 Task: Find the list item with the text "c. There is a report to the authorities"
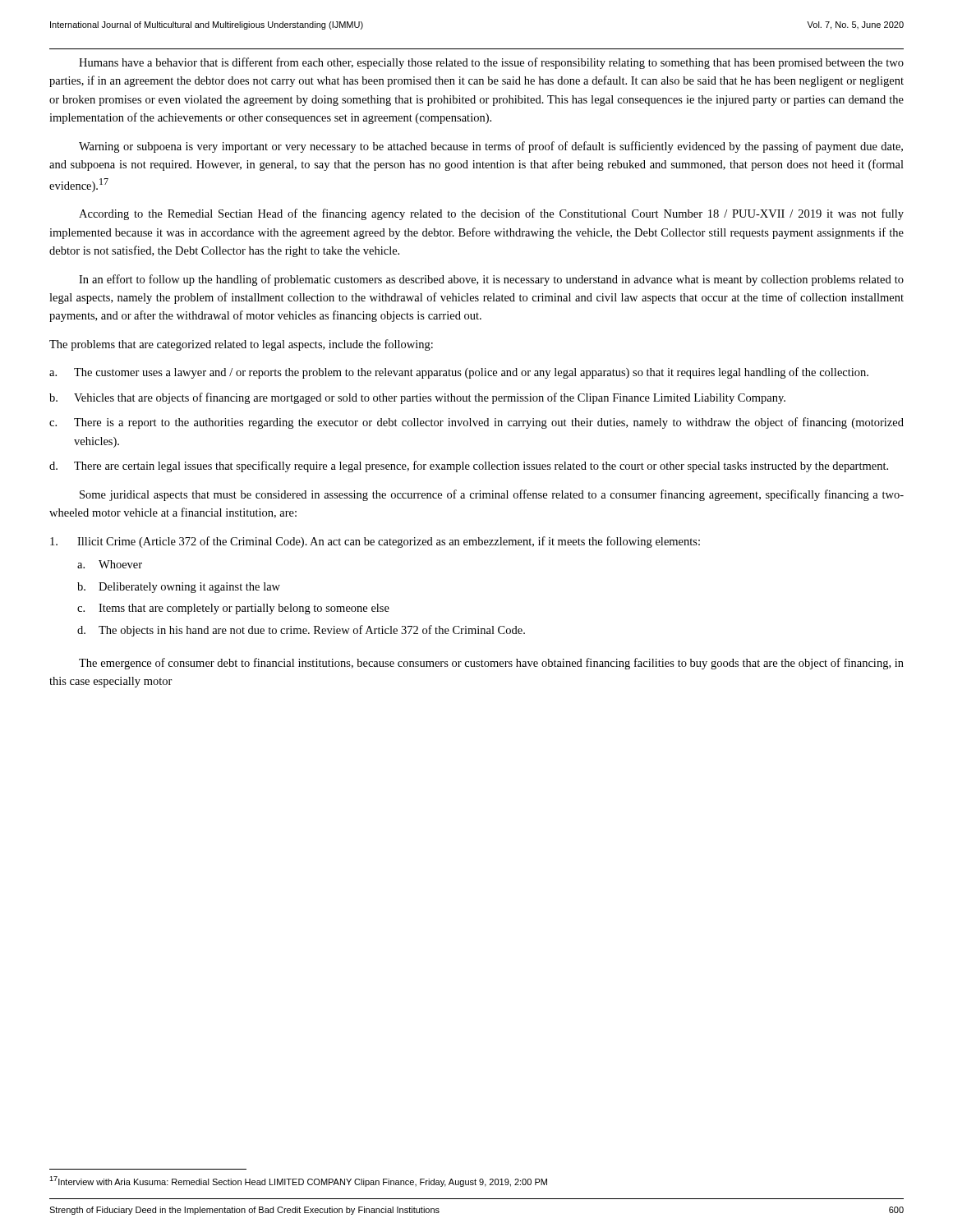[x=476, y=432]
